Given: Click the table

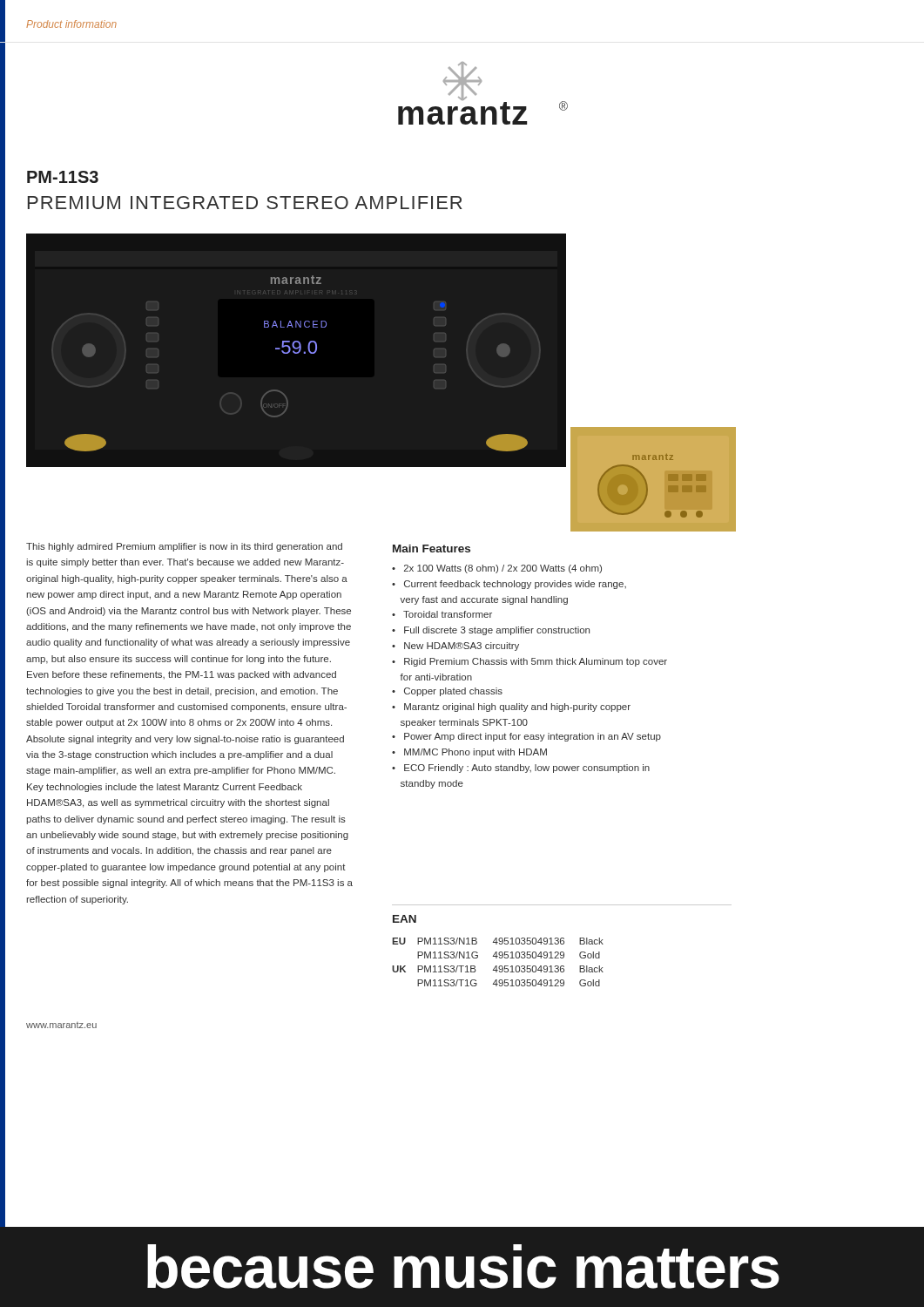Looking at the screenshot, I should click(x=562, y=962).
